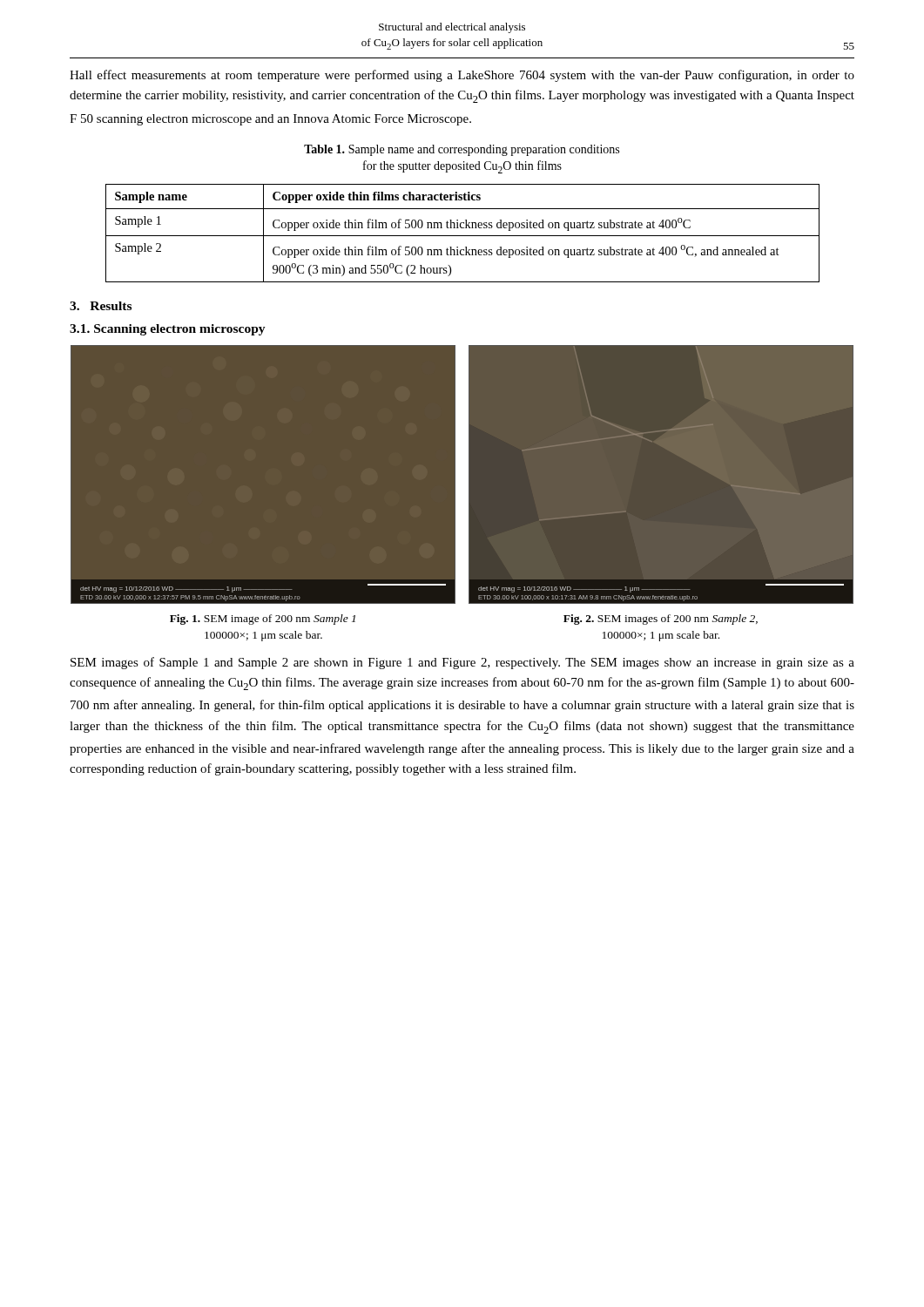This screenshot has height=1307, width=924.
Task: Point to "3. Results"
Action: pos(101,306)
